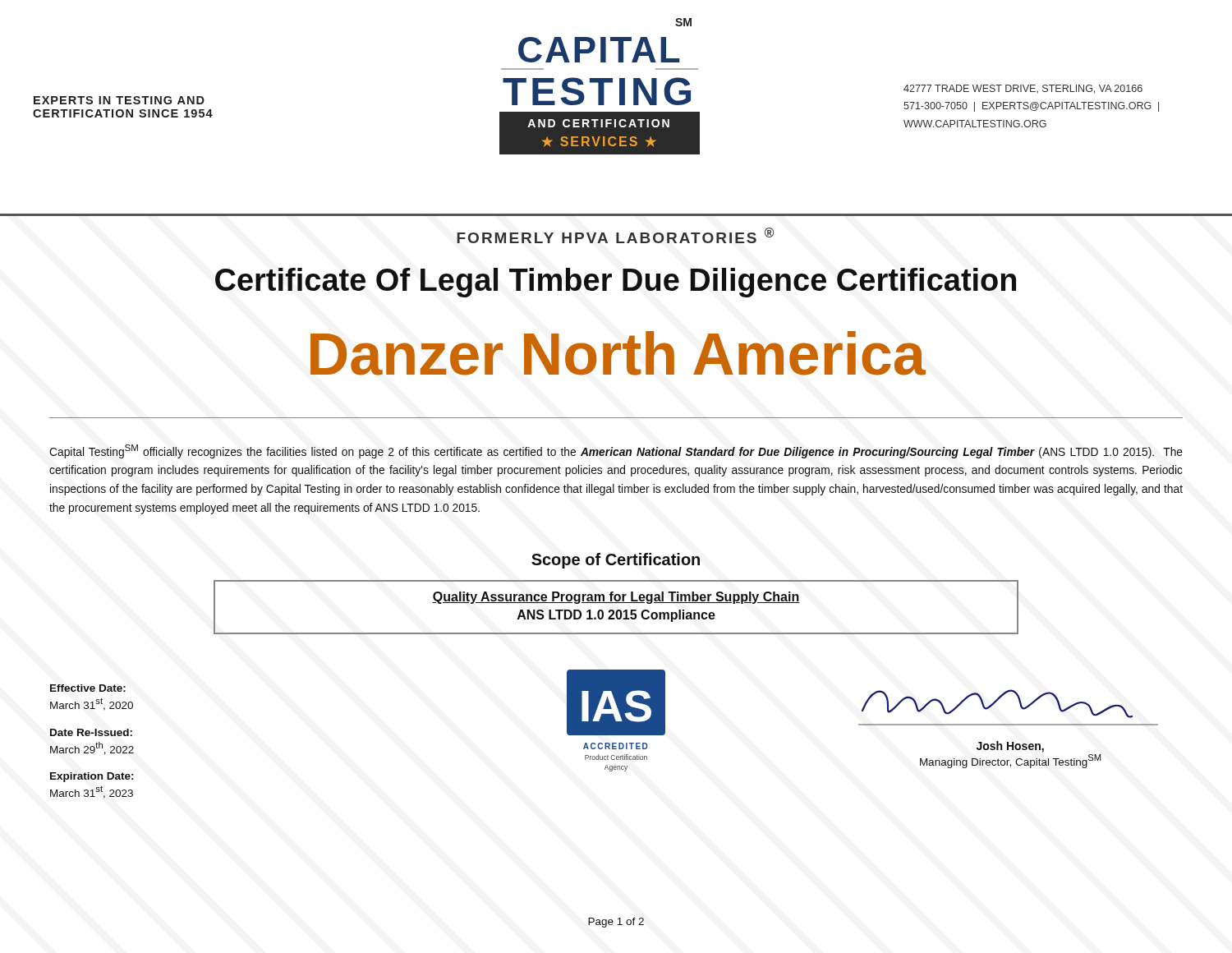This screenshot has width=1232, height=953.
Task: Find the text block starting "Capital TestingSM officially recognizes"
Action: (616, 479)
